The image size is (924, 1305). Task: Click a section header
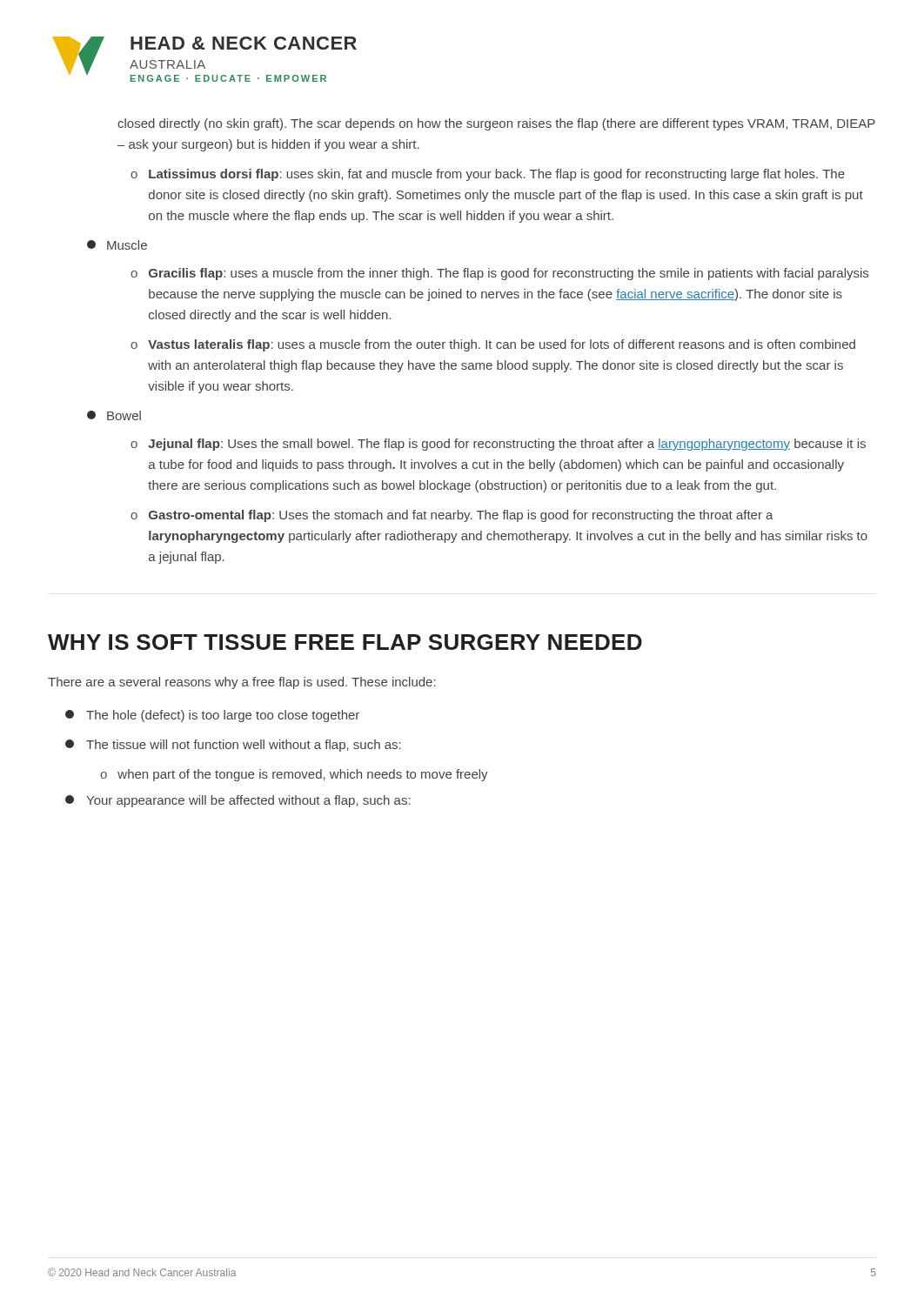tap(345, 642)
